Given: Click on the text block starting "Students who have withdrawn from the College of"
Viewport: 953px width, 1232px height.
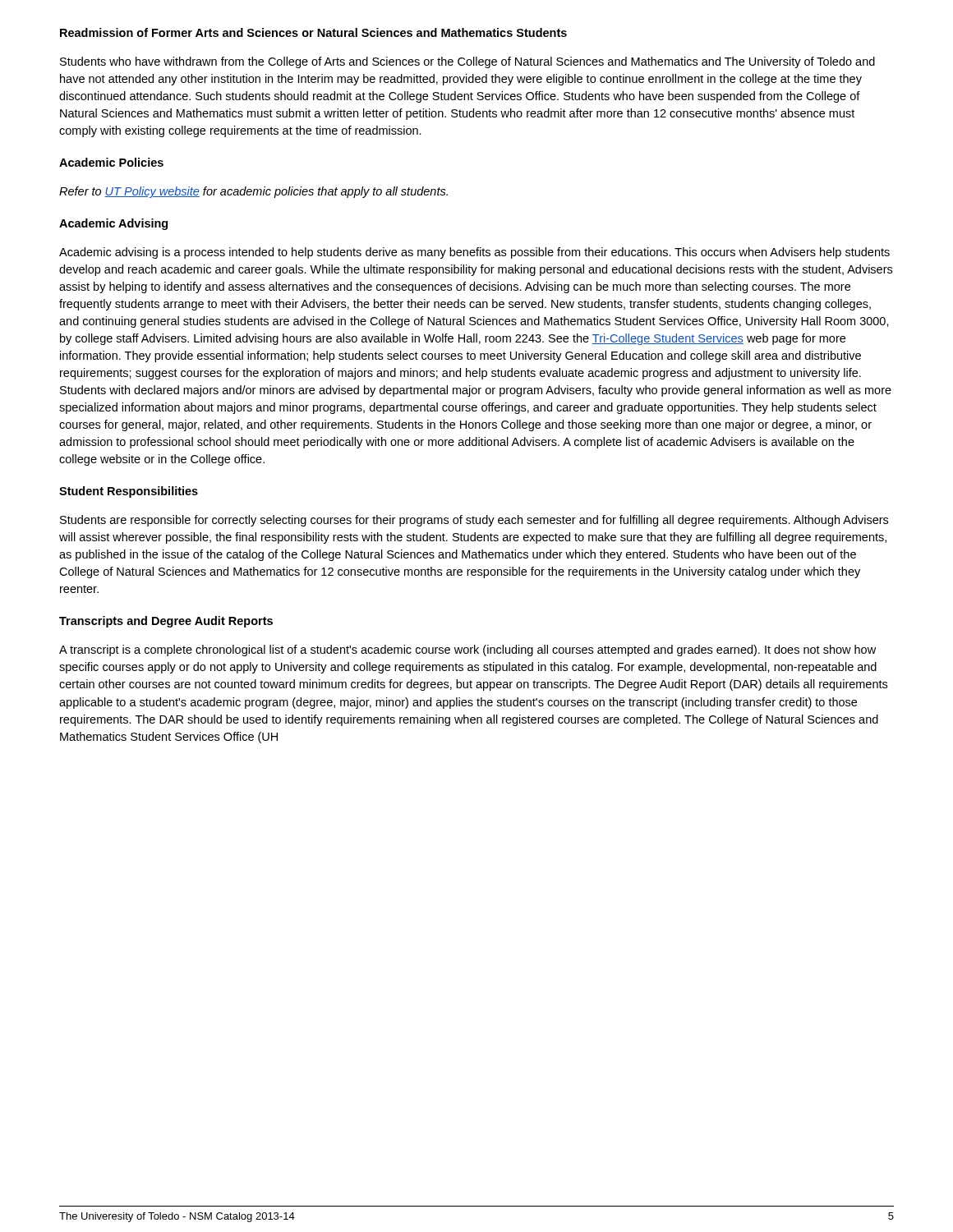Looking at the screenshot, I should click(x=476, y=97).
